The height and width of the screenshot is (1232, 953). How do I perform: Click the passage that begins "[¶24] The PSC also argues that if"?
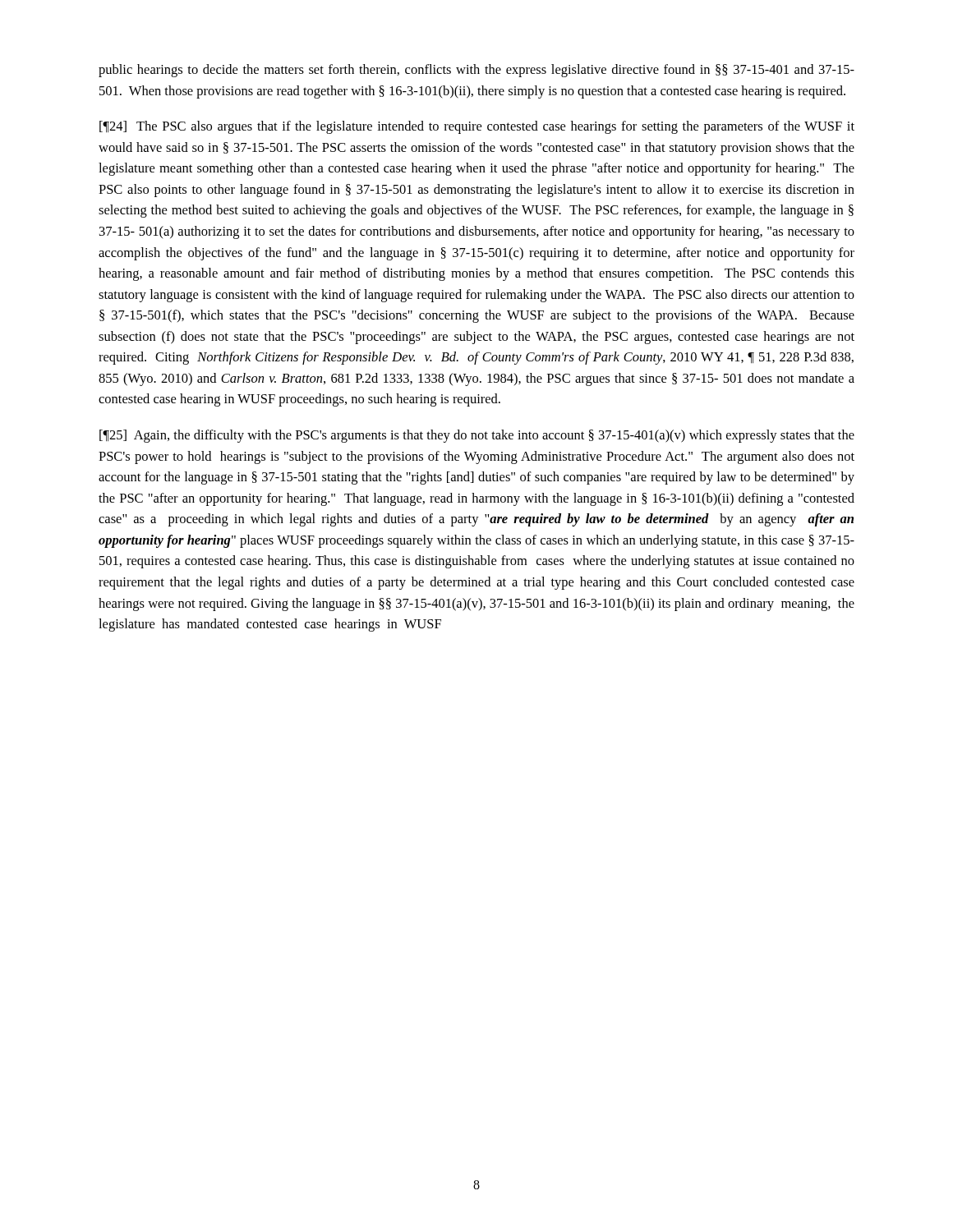476,263
